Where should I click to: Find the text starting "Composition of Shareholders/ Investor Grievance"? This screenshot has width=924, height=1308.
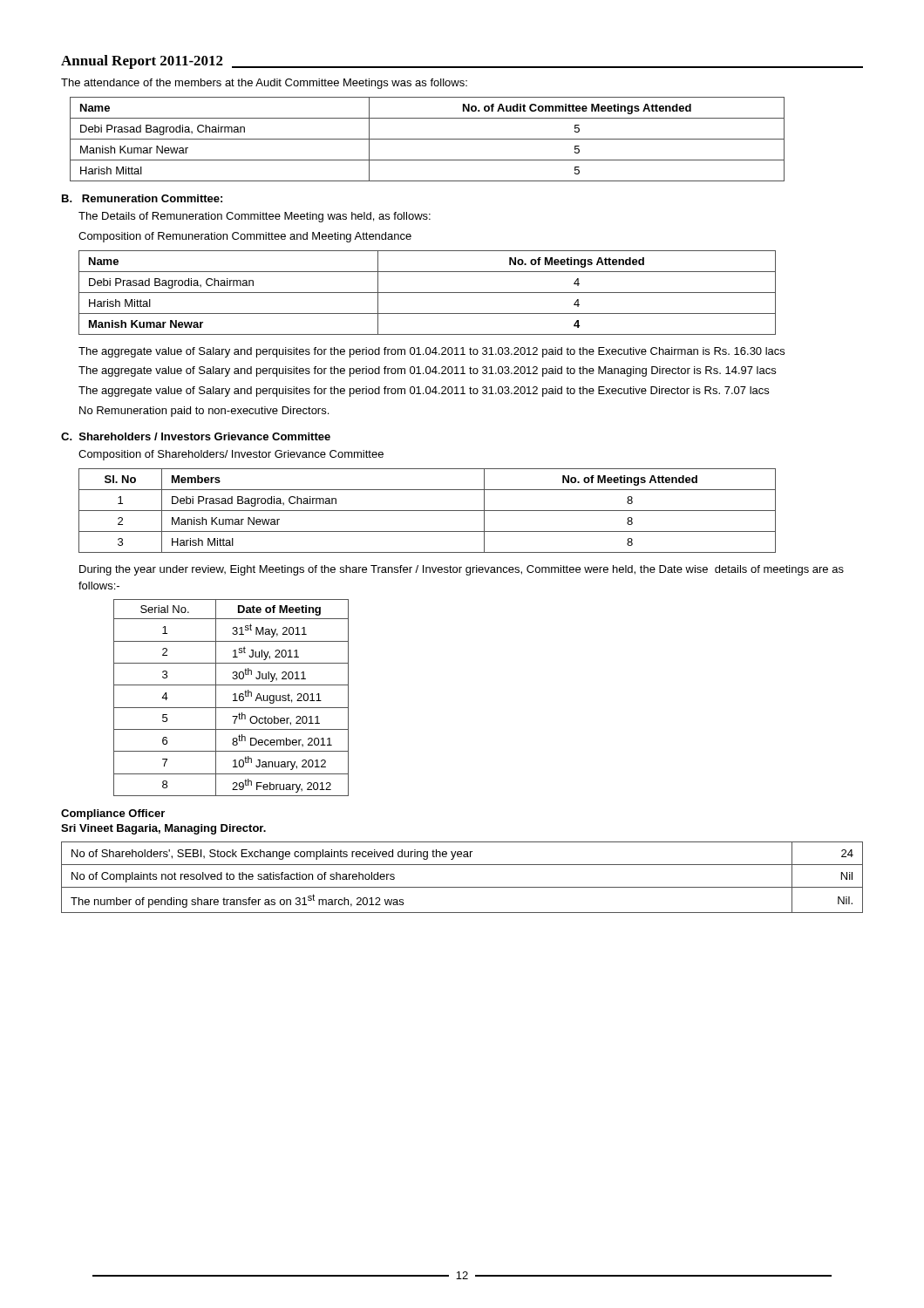pyautogui.click(x=231, y=454)
